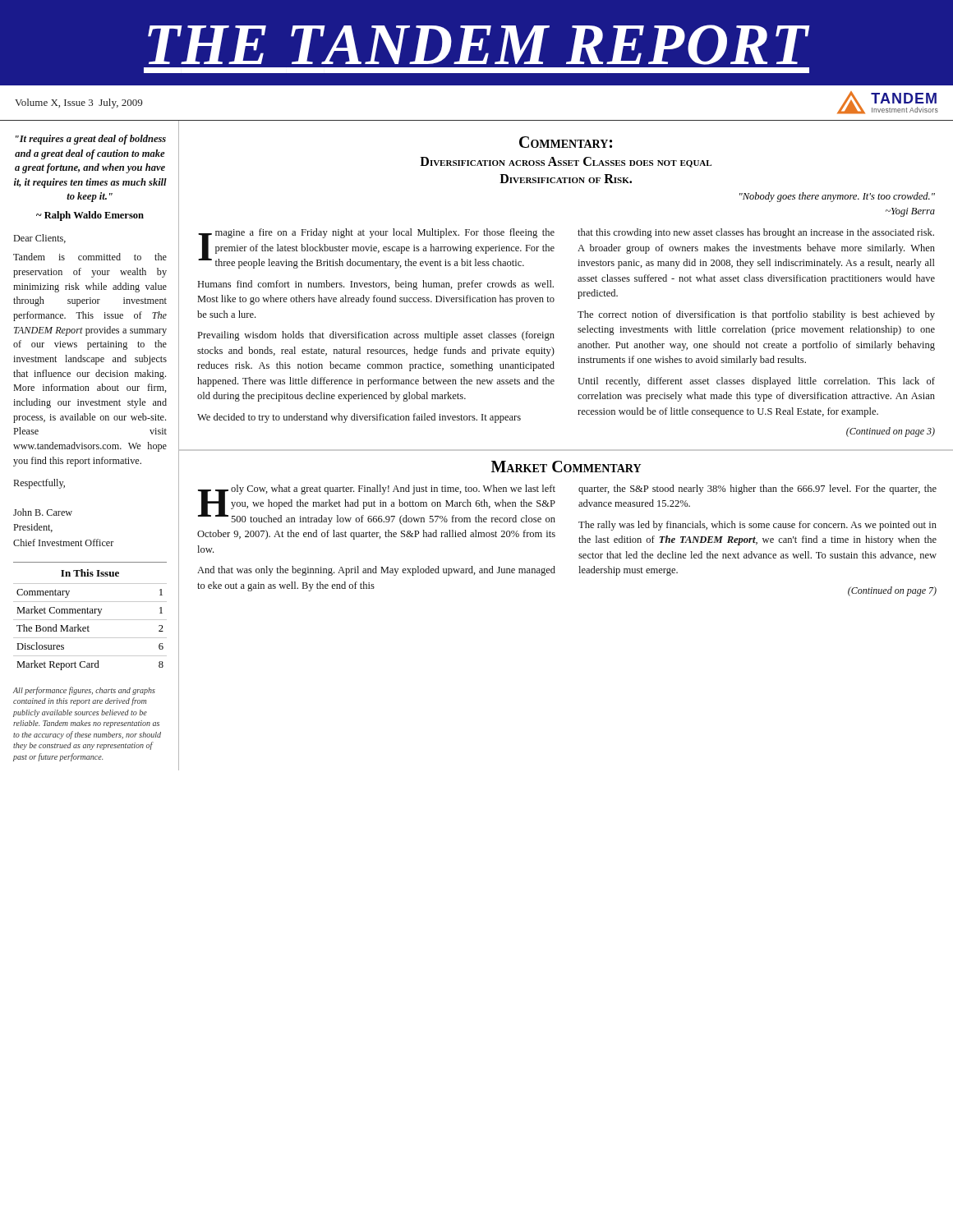Click on the text that reads "~ Ralph Waldo Emerson"
This screenshot has height=1232, width=953.
point(90,215)
